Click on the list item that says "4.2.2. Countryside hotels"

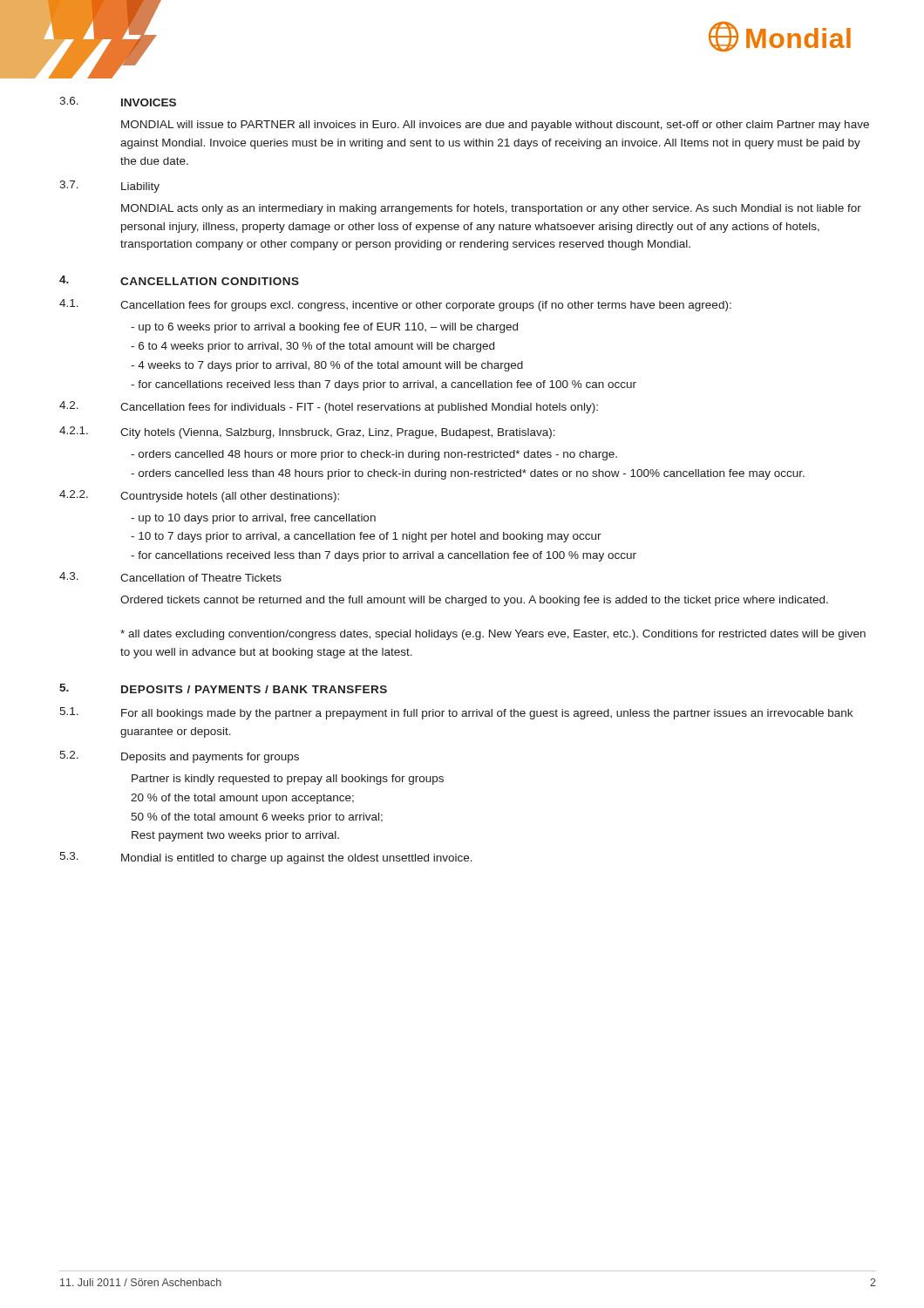(468, 527)
